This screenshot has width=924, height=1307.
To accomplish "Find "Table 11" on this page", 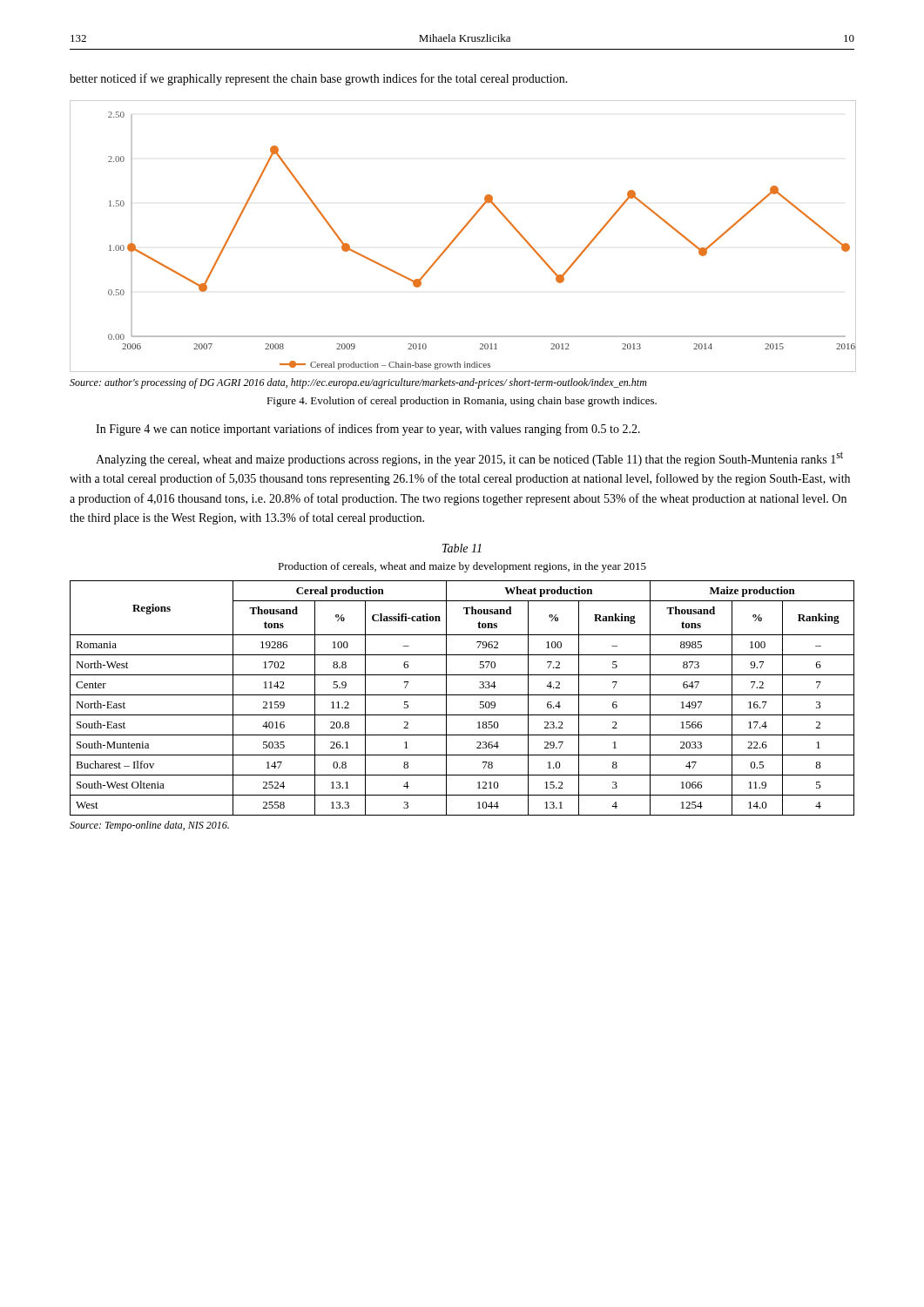I will pos(462,549).
